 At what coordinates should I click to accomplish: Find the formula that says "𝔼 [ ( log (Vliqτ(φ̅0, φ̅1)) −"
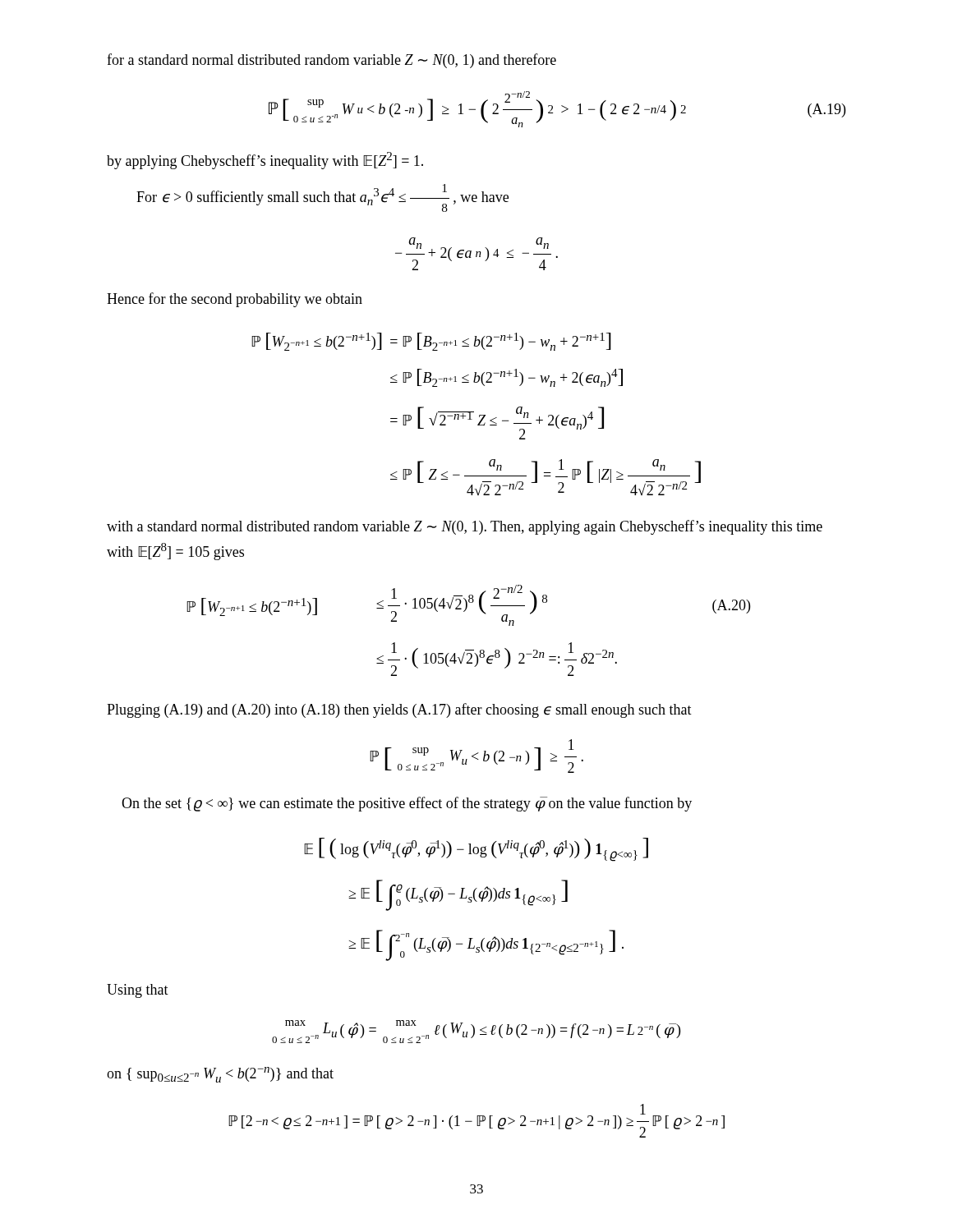(x=476, y=897)
